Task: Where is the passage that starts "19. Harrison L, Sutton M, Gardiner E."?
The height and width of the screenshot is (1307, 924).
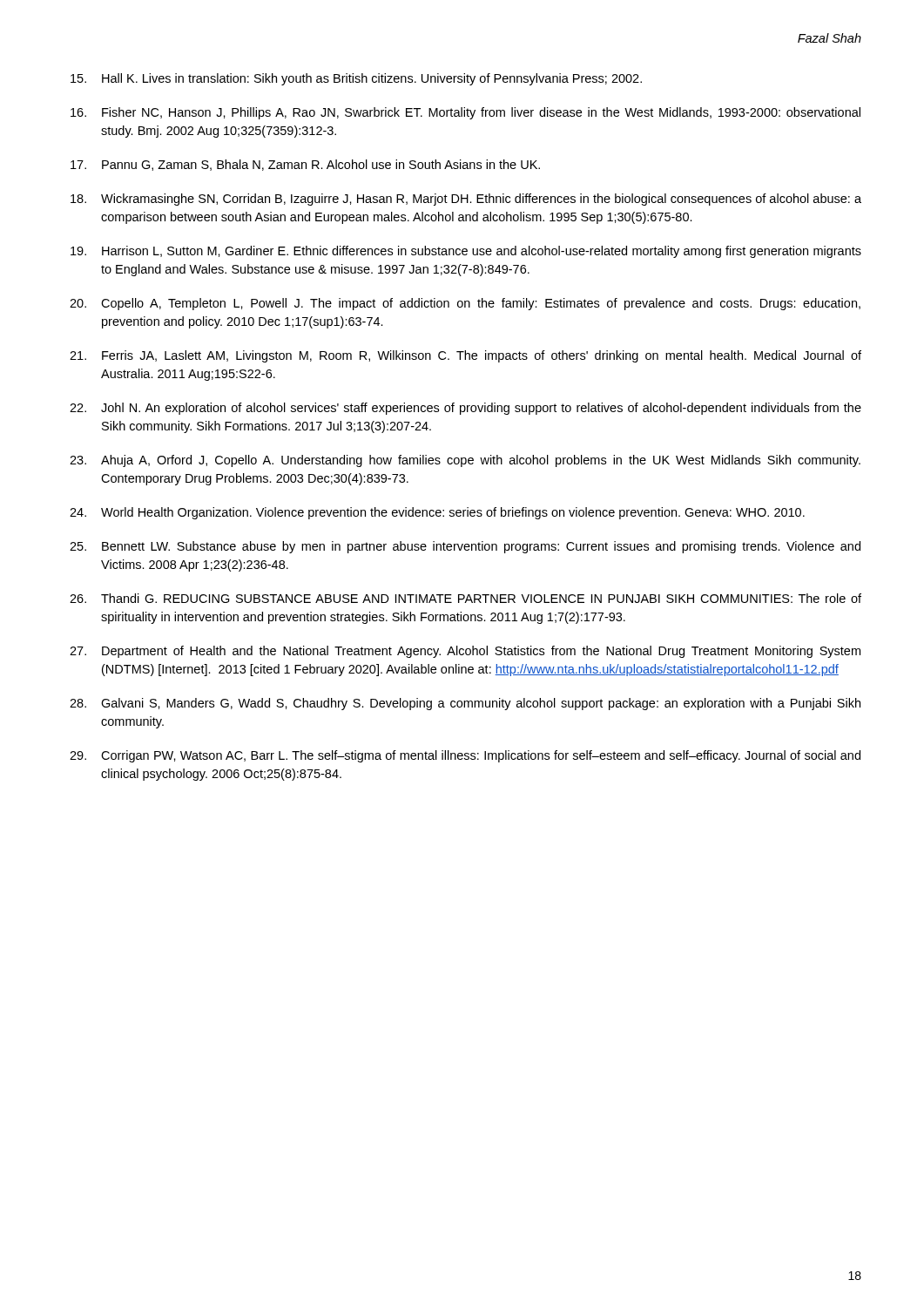Action: coord(465,261)
